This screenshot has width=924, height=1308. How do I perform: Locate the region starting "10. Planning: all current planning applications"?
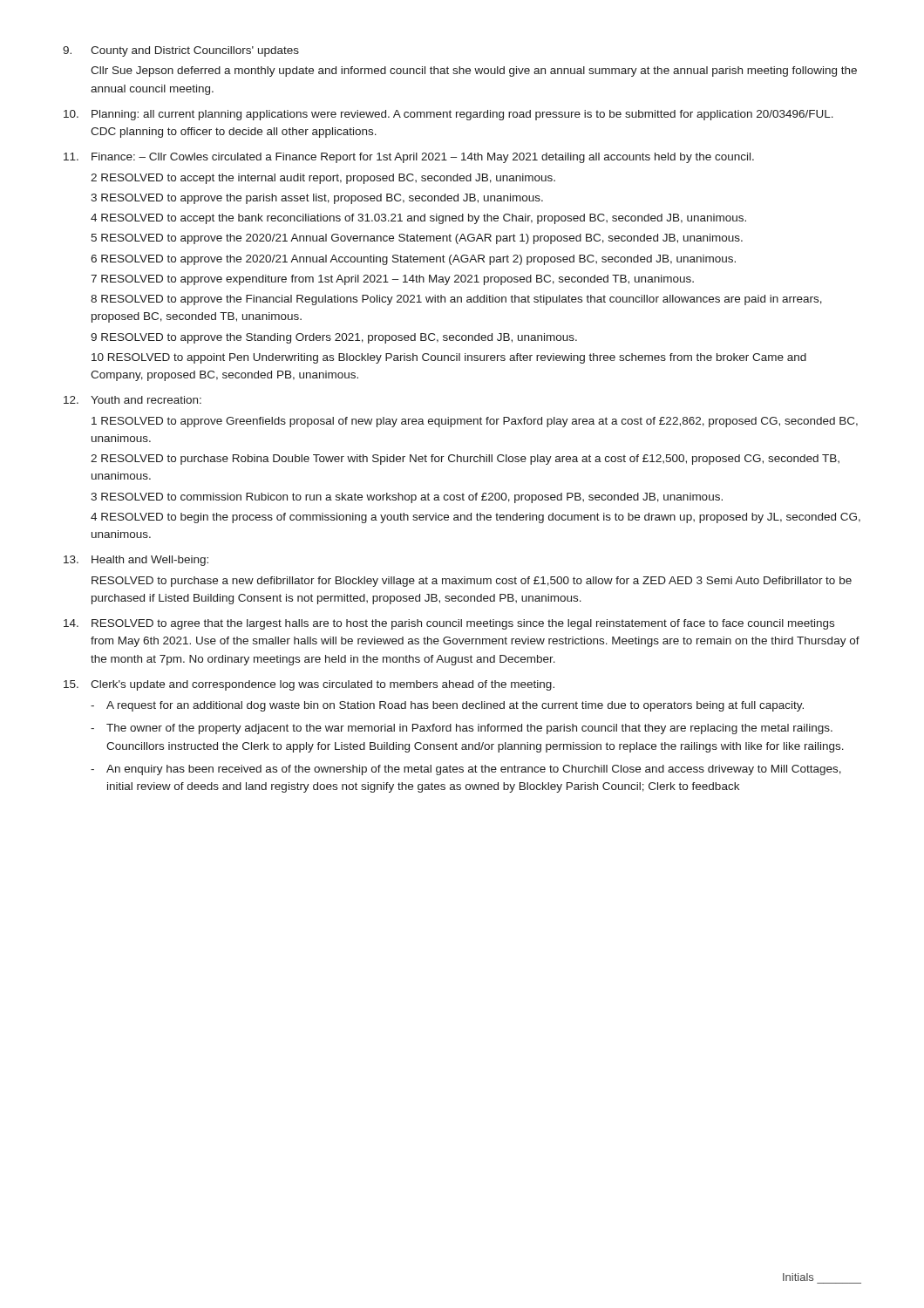[x=462, y=124]
